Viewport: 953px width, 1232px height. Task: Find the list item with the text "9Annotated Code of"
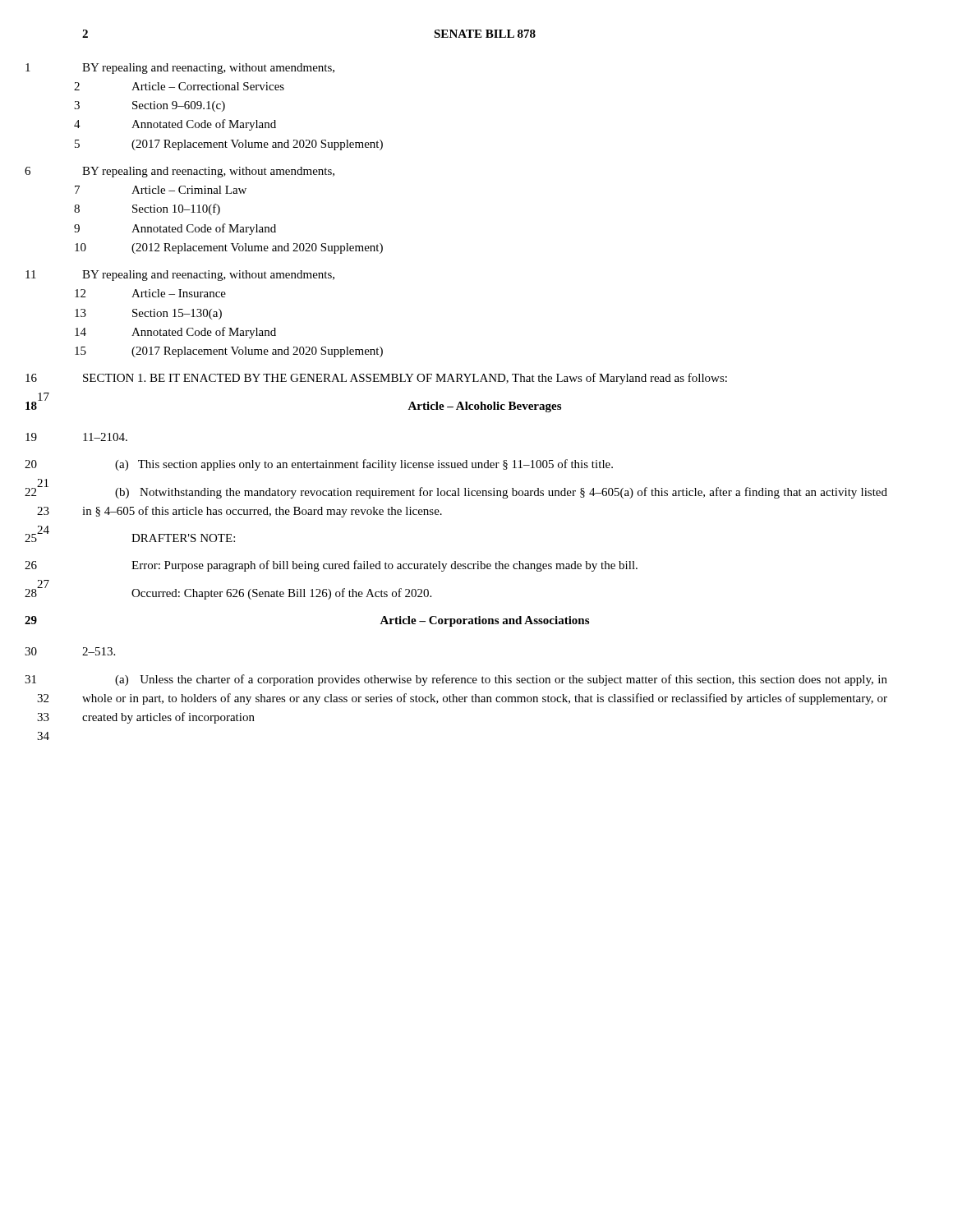204,228
